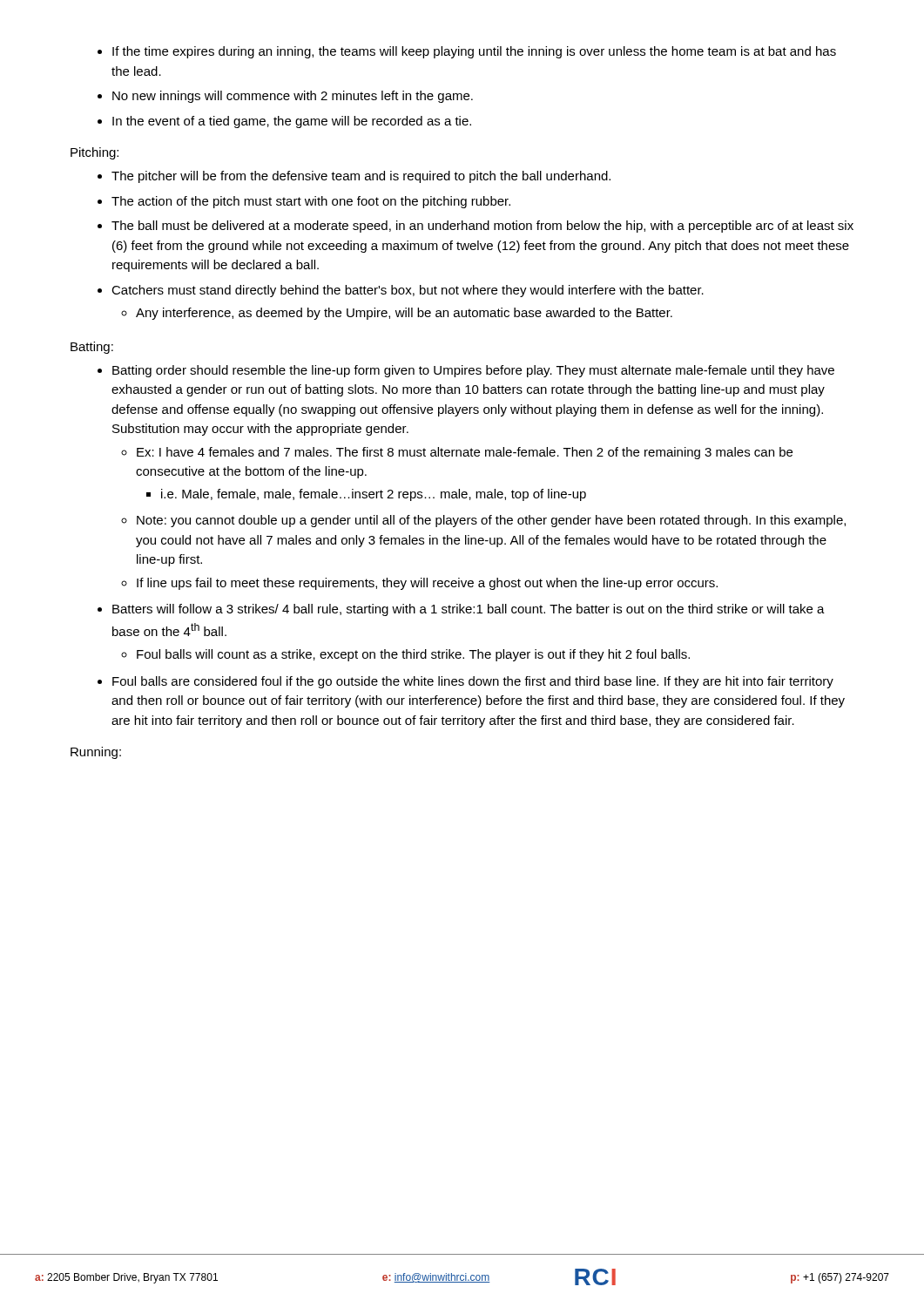The width and height of the screenshot is (924, 1307).
Task: Navigate to the region starting "If line ups fail to meet these"
Action: (x=427, y=582)
